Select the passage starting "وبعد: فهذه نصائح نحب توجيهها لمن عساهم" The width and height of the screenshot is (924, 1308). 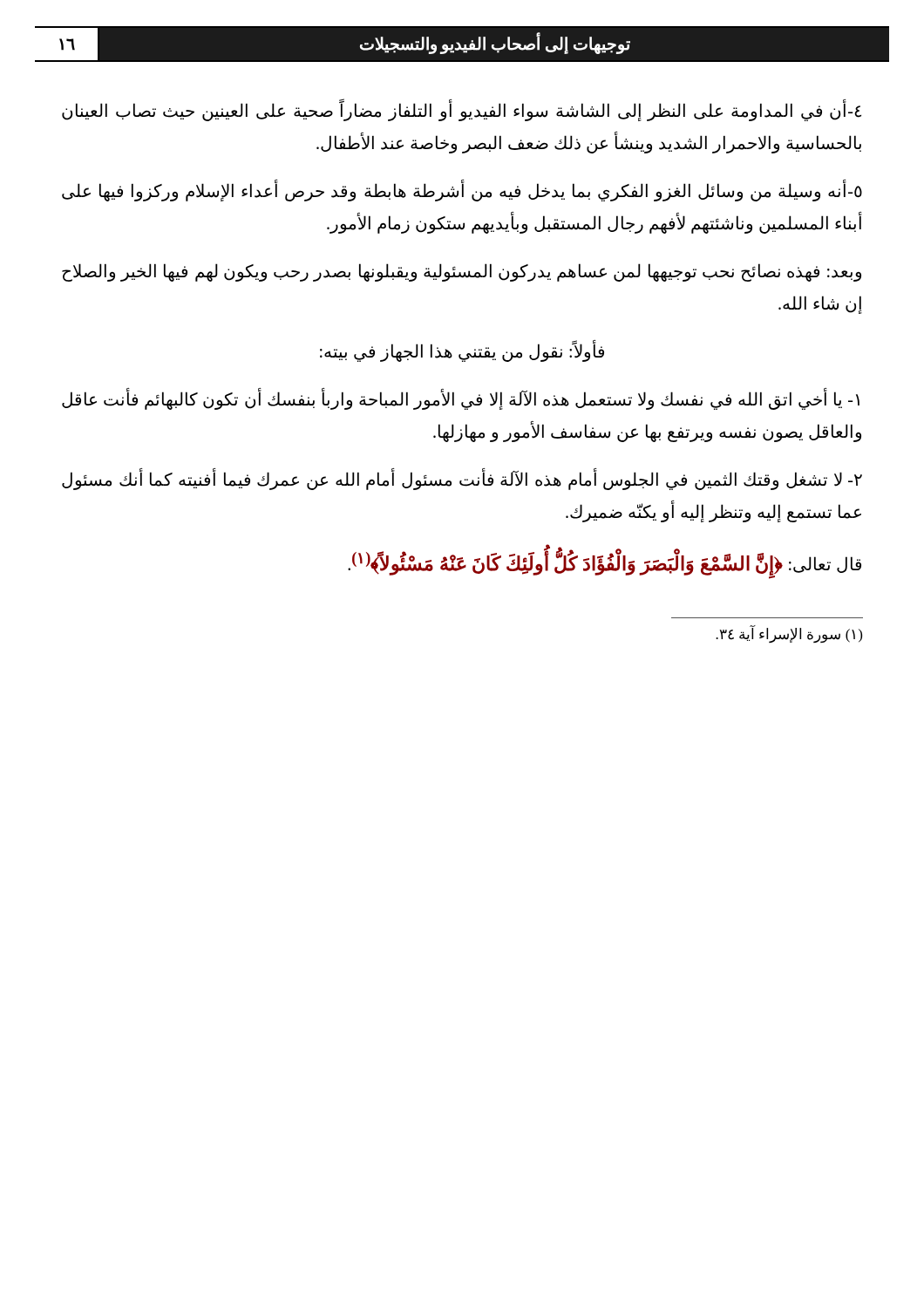[462, 287]
